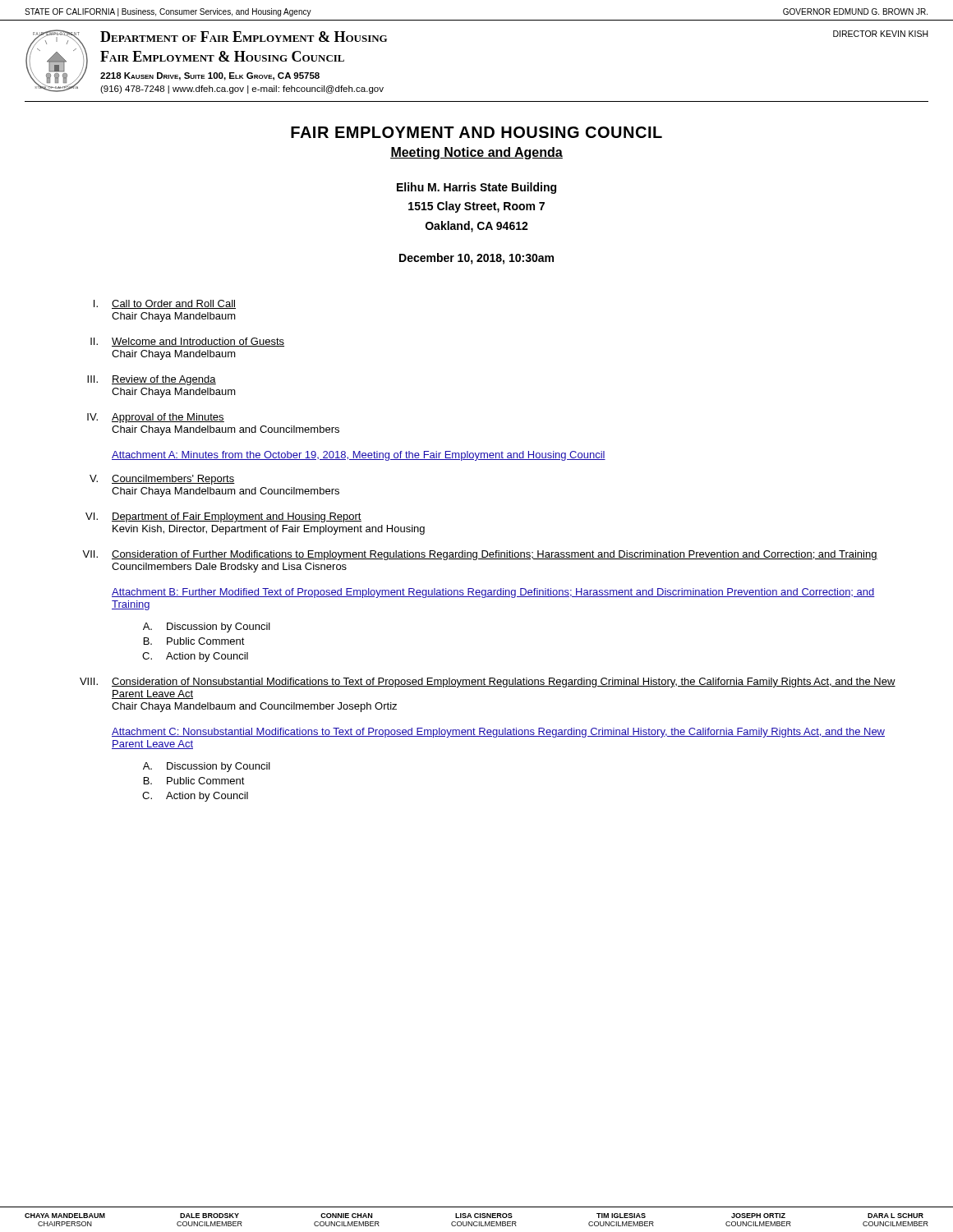Locate the title that opens with "FAIR EMPLOYMENT AND HOUSING"
This screenshot has height=1232, width=953.
pyautogui.click(x=476, y=141)
